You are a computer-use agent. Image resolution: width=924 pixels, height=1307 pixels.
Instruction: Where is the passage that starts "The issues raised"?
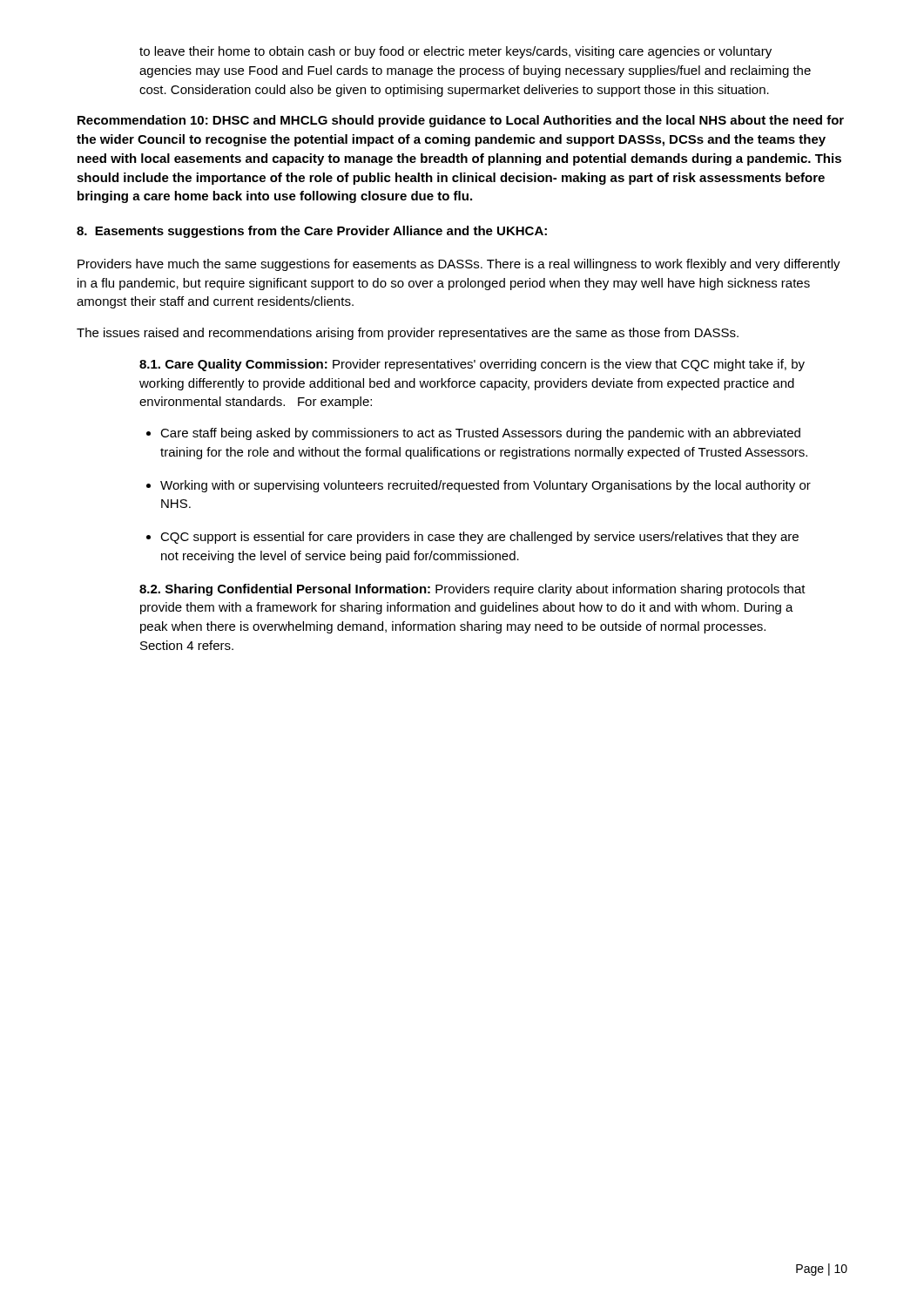point(462,333)
